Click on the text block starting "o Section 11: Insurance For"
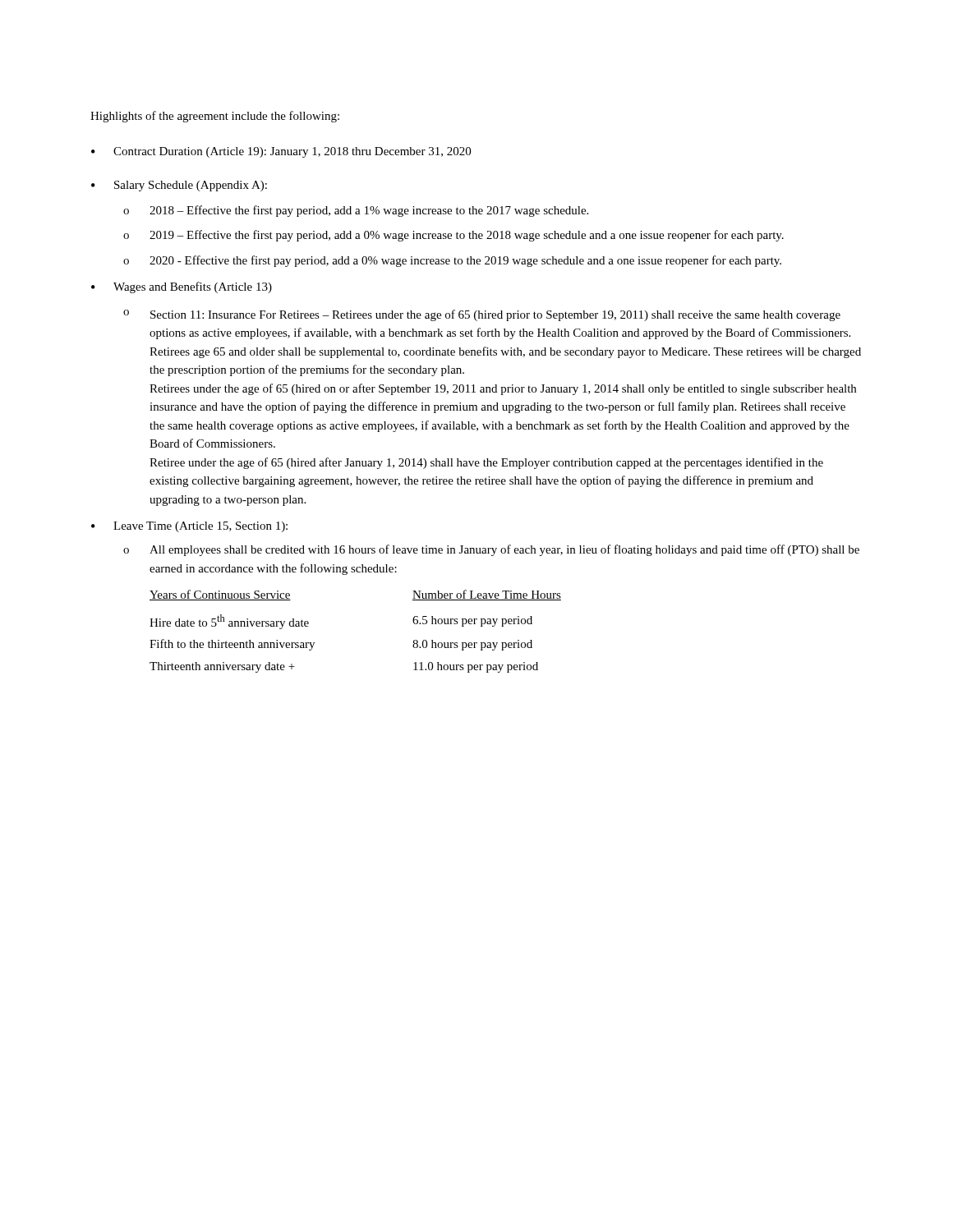Screen dimensions: 1232x953 [493, 405]
